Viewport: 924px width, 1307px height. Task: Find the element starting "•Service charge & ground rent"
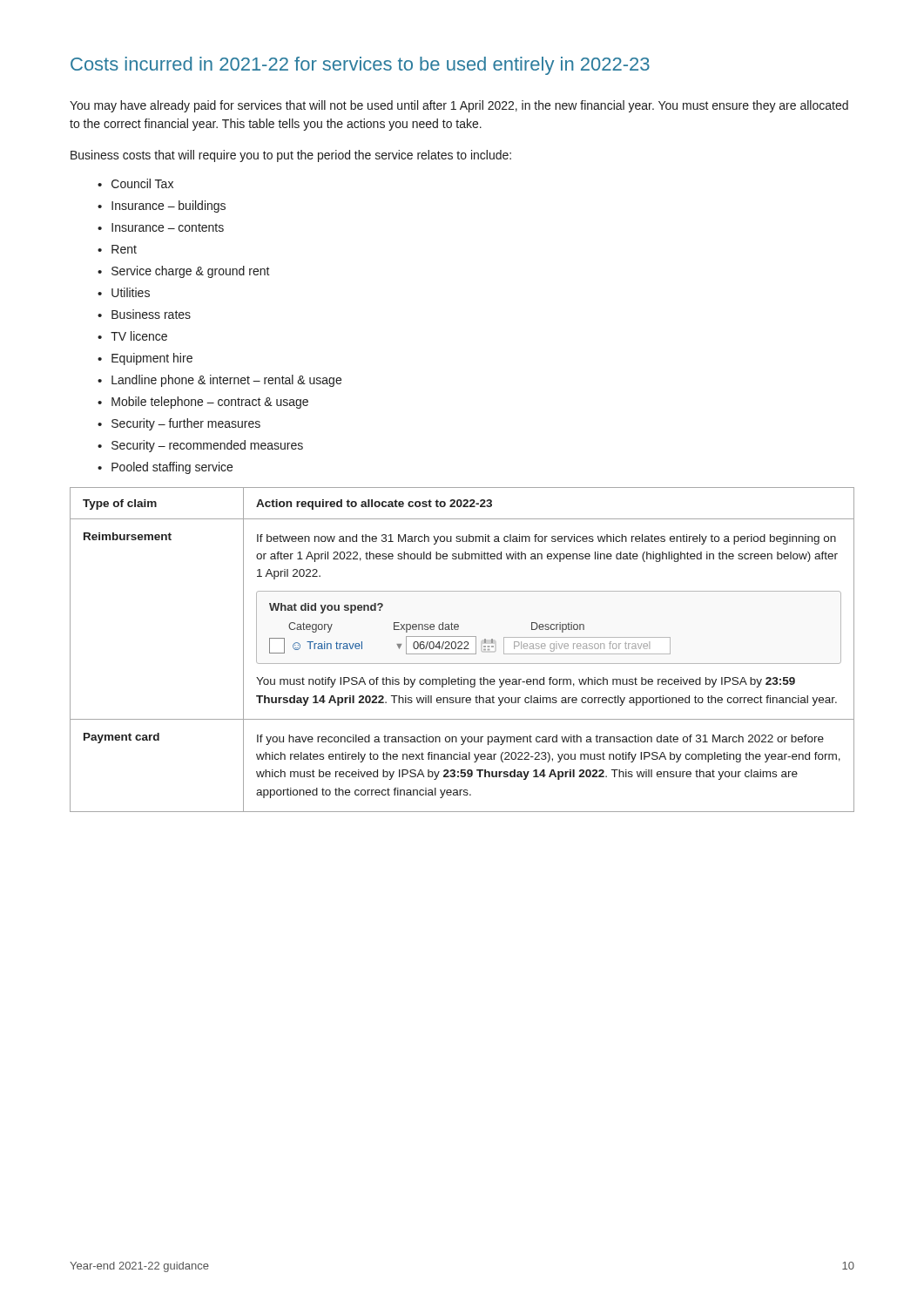[184, 272]
